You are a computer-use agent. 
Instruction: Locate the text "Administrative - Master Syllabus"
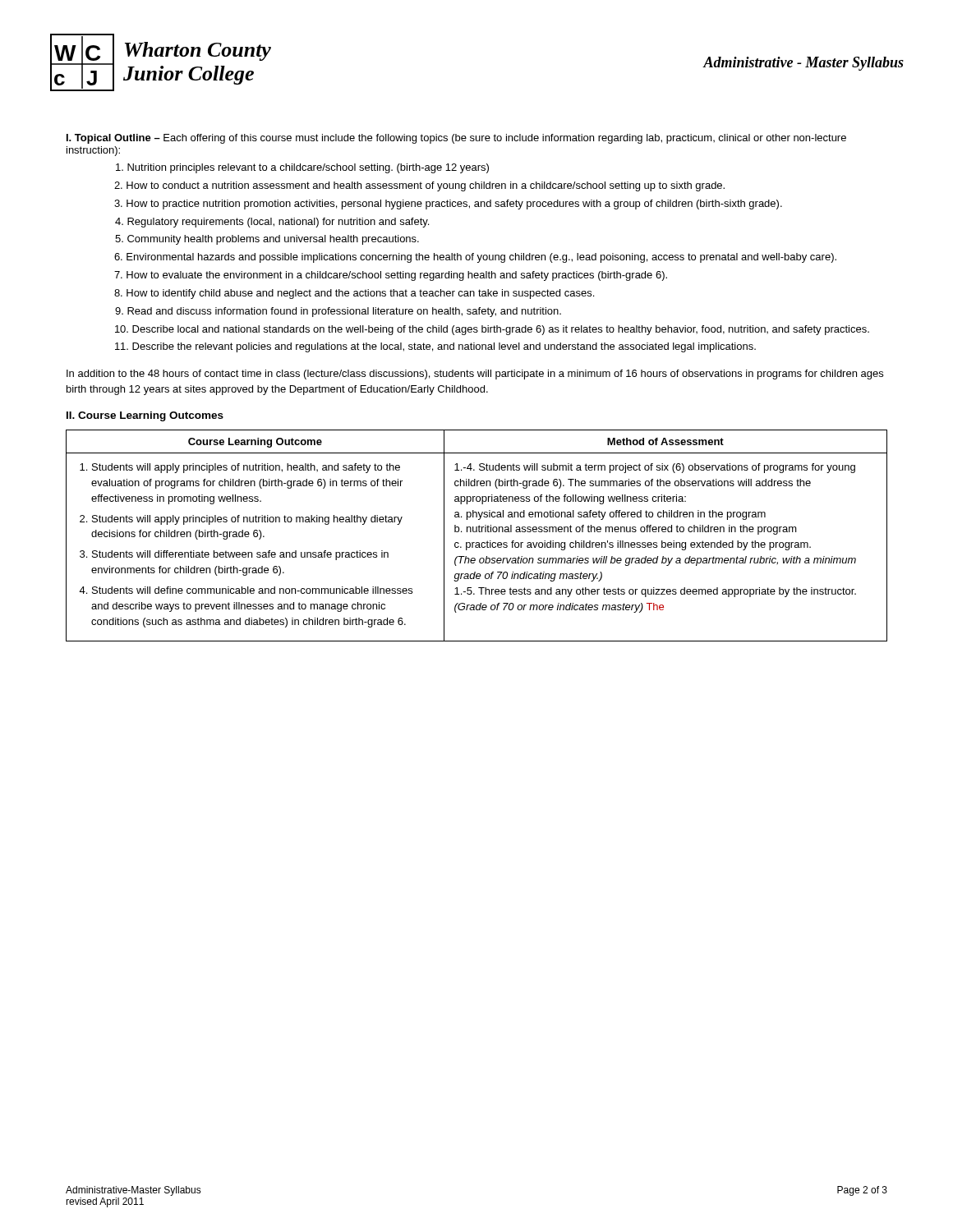[804, 62]
